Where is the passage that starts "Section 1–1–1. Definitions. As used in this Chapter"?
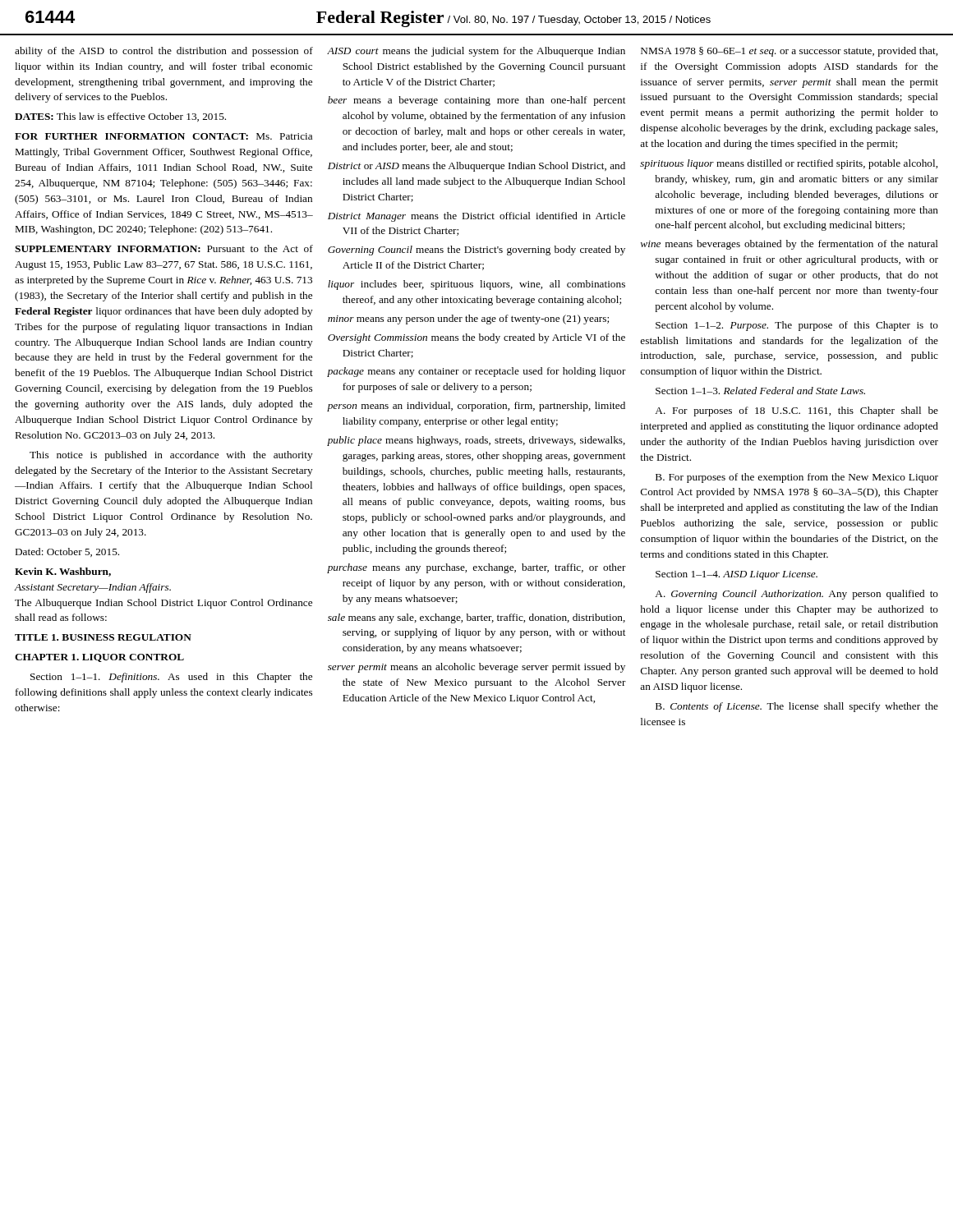This screenshot has width=953, height=1232. click(x=164, y=693)
